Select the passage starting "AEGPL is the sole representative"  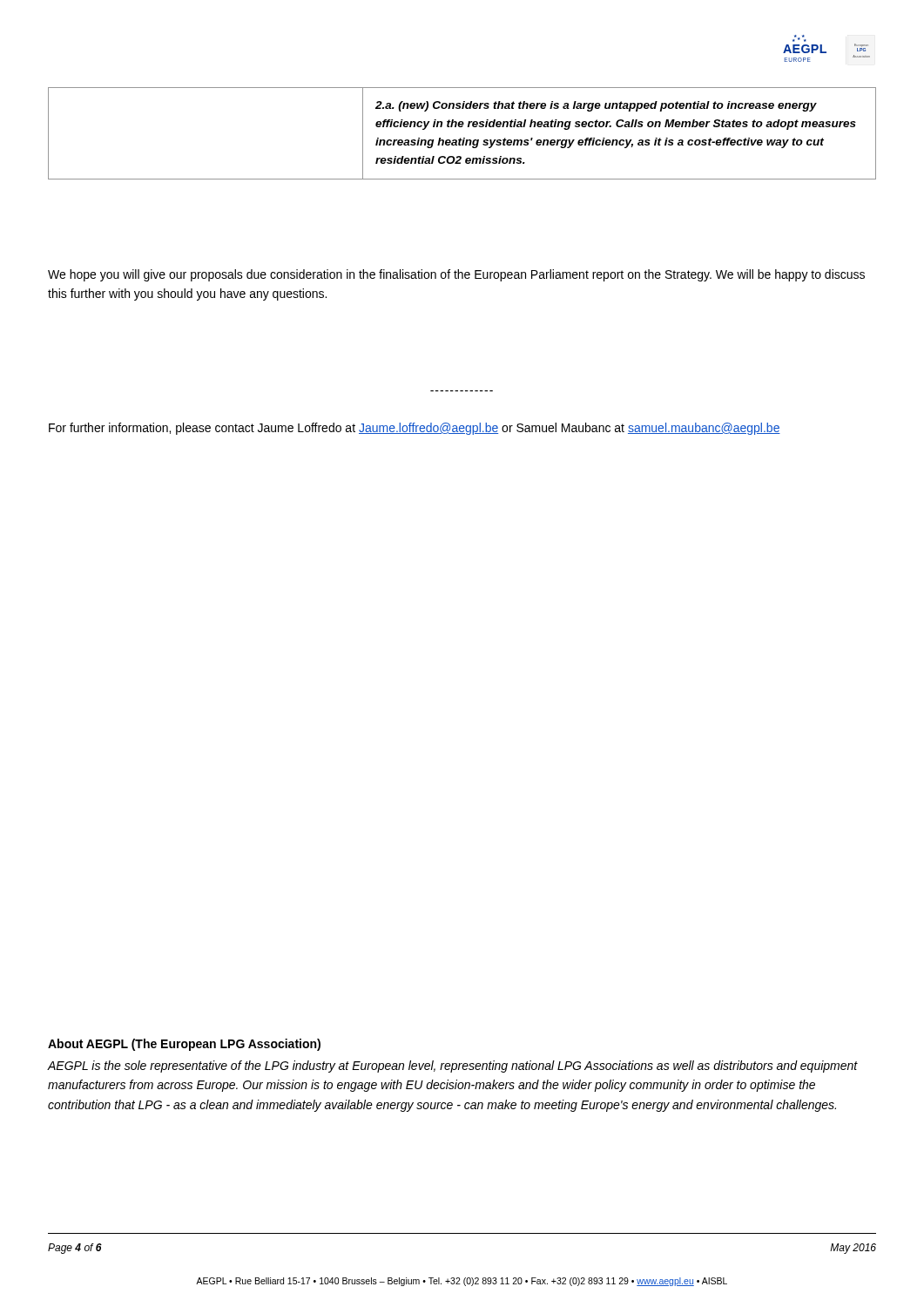[452, 1085]
